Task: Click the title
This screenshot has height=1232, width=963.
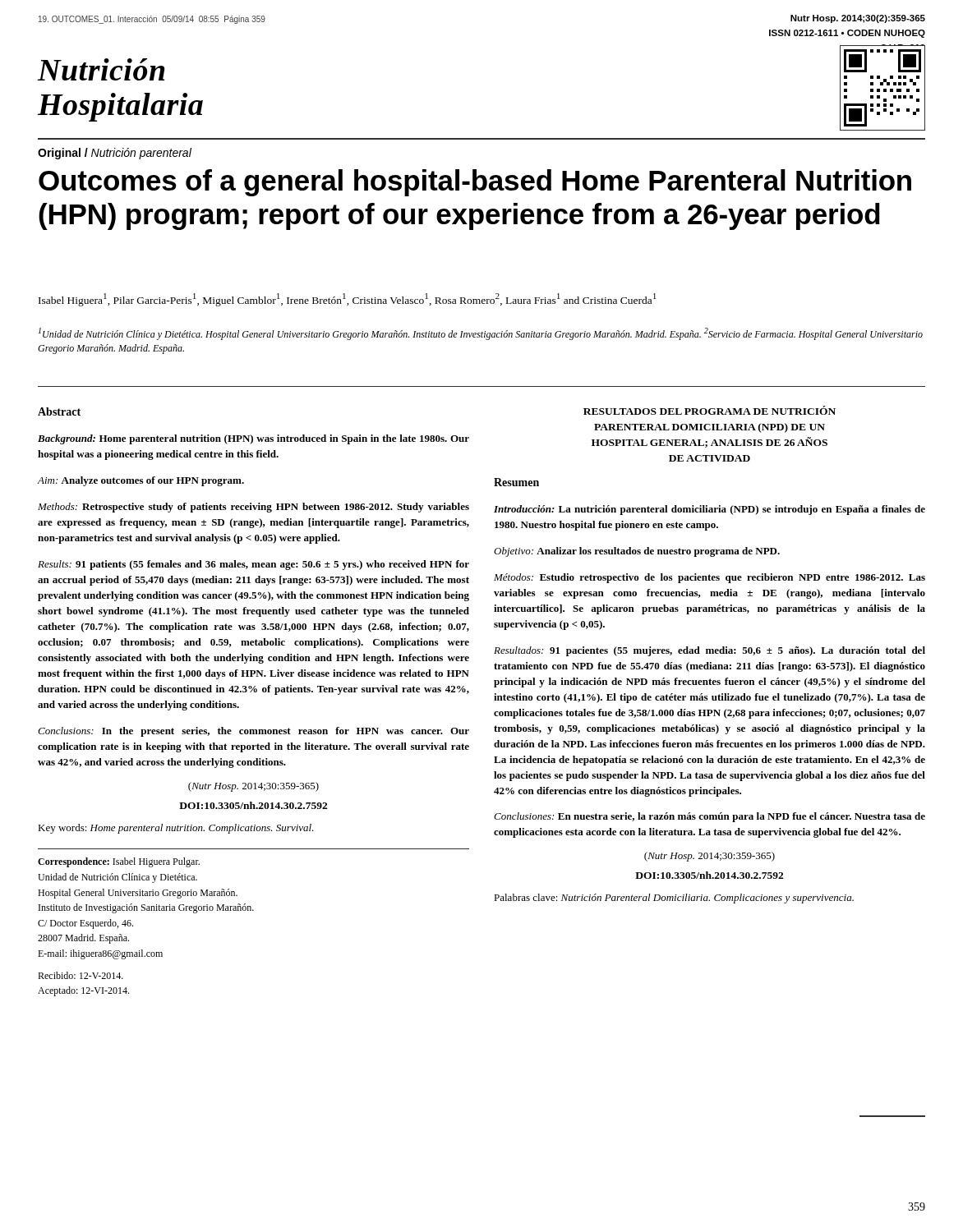Action: (x=475, y=197)
